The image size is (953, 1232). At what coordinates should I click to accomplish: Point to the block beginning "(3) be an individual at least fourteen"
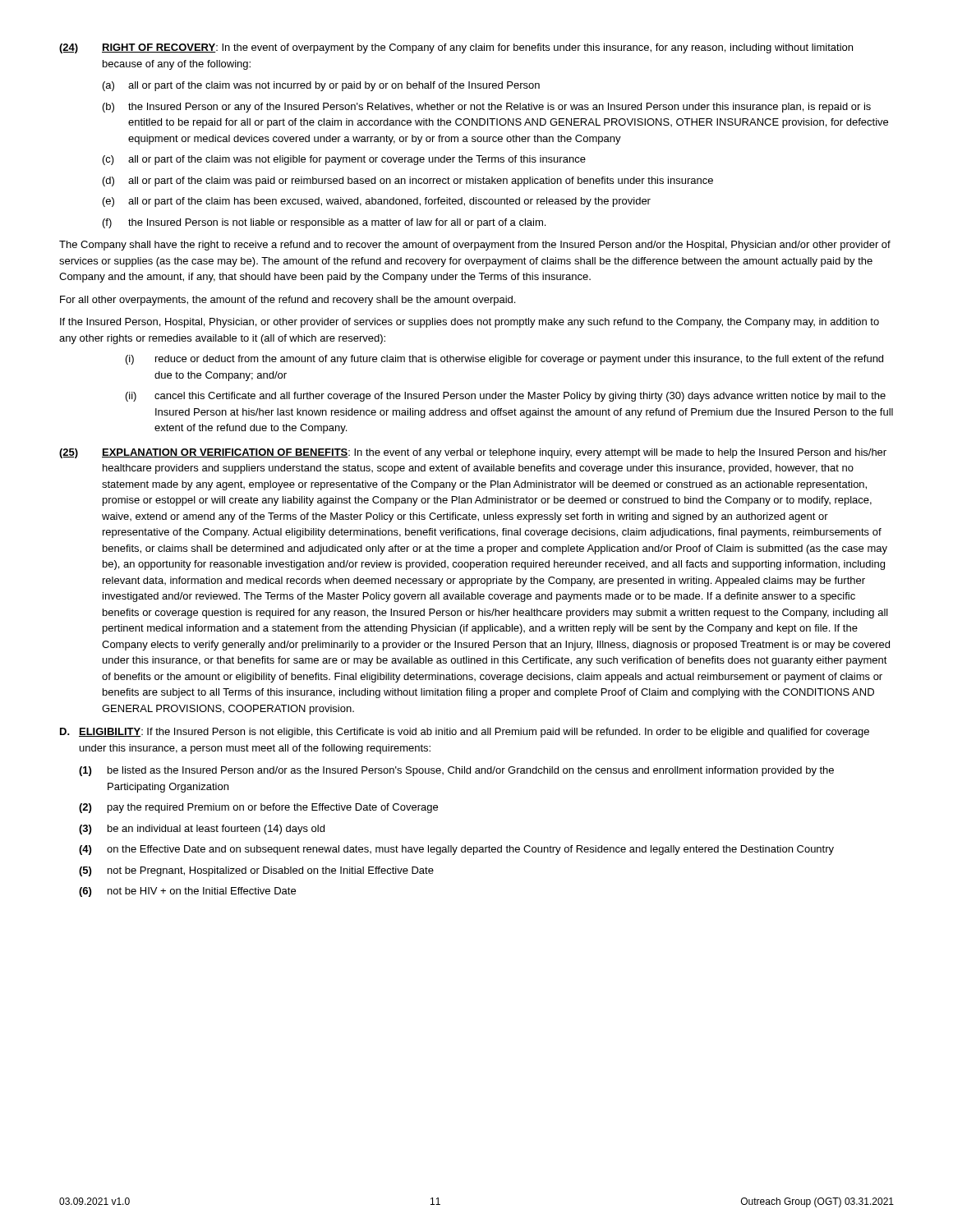pos(202,830)
